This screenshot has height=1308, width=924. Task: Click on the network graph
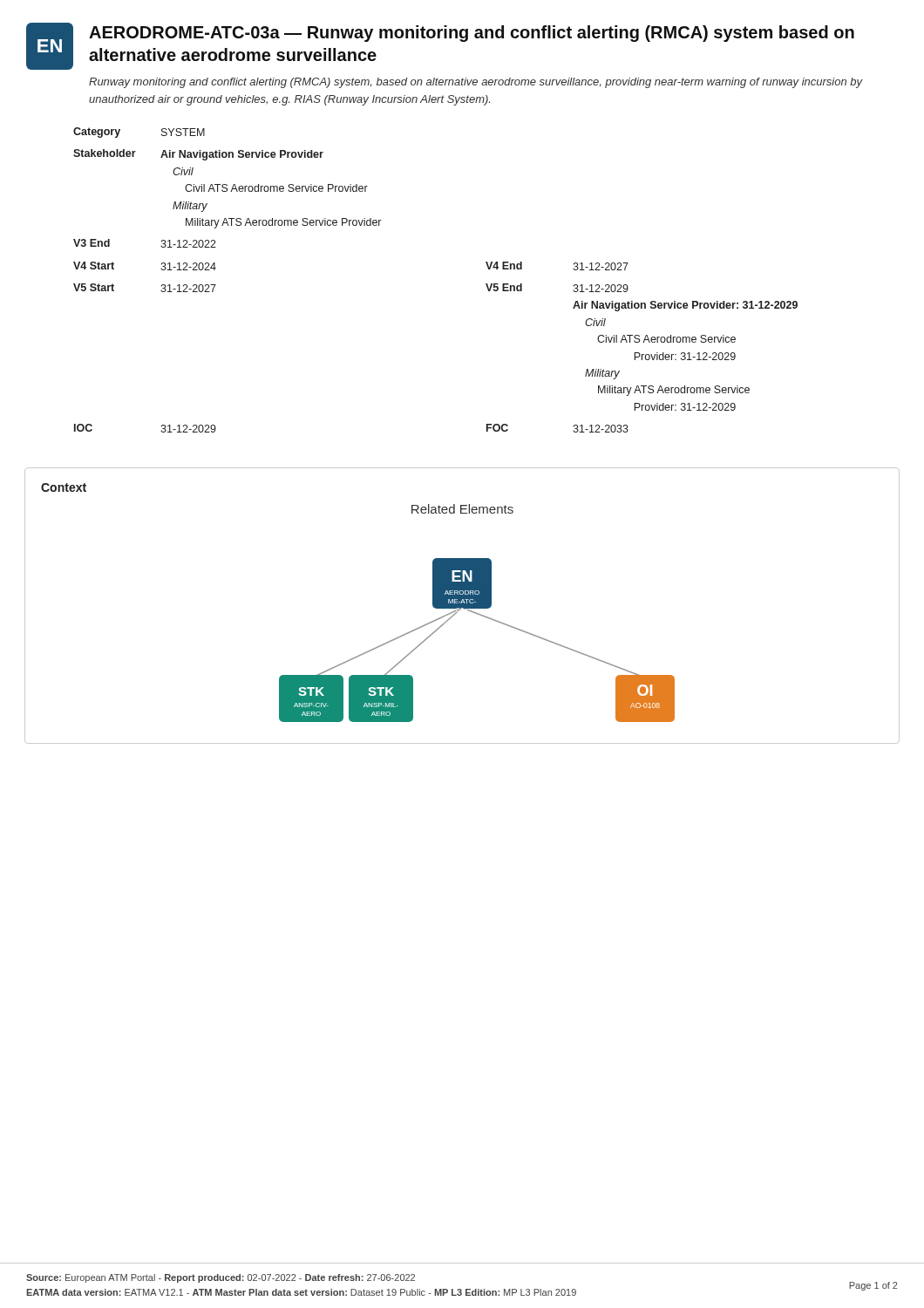(462, 630)
